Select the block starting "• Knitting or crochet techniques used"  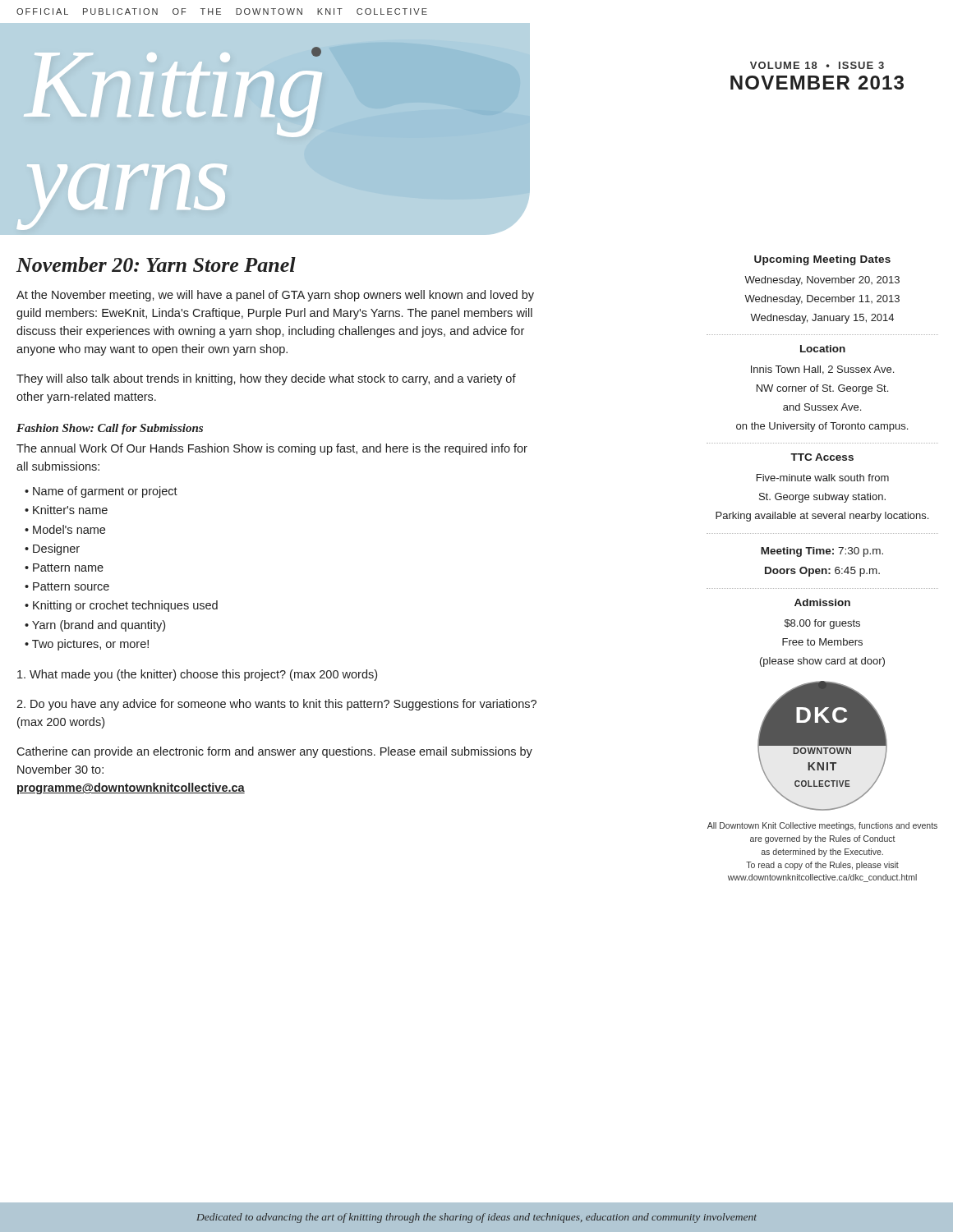121,606
